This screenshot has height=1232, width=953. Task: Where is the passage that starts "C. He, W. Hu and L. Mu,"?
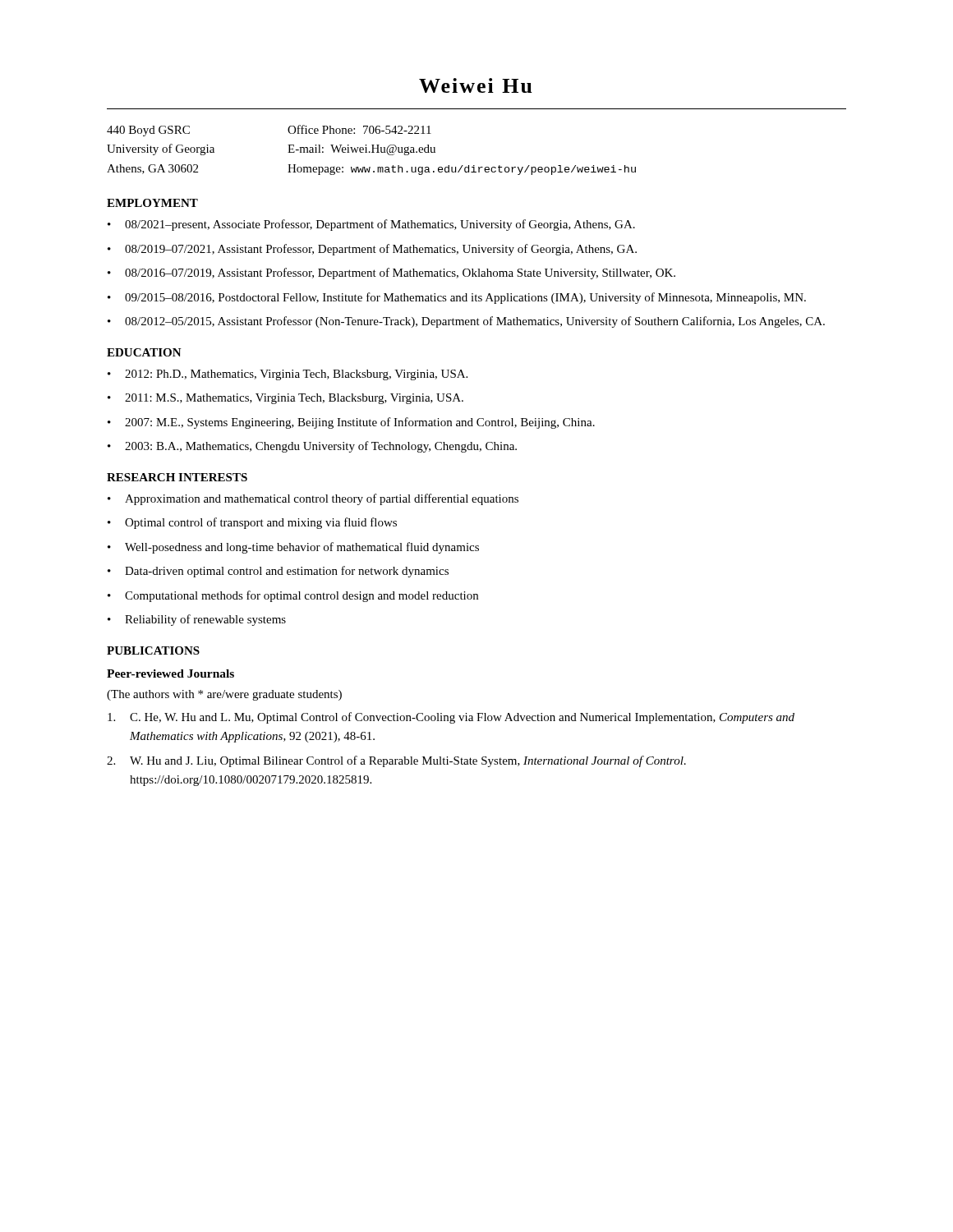tap(476, 727)
